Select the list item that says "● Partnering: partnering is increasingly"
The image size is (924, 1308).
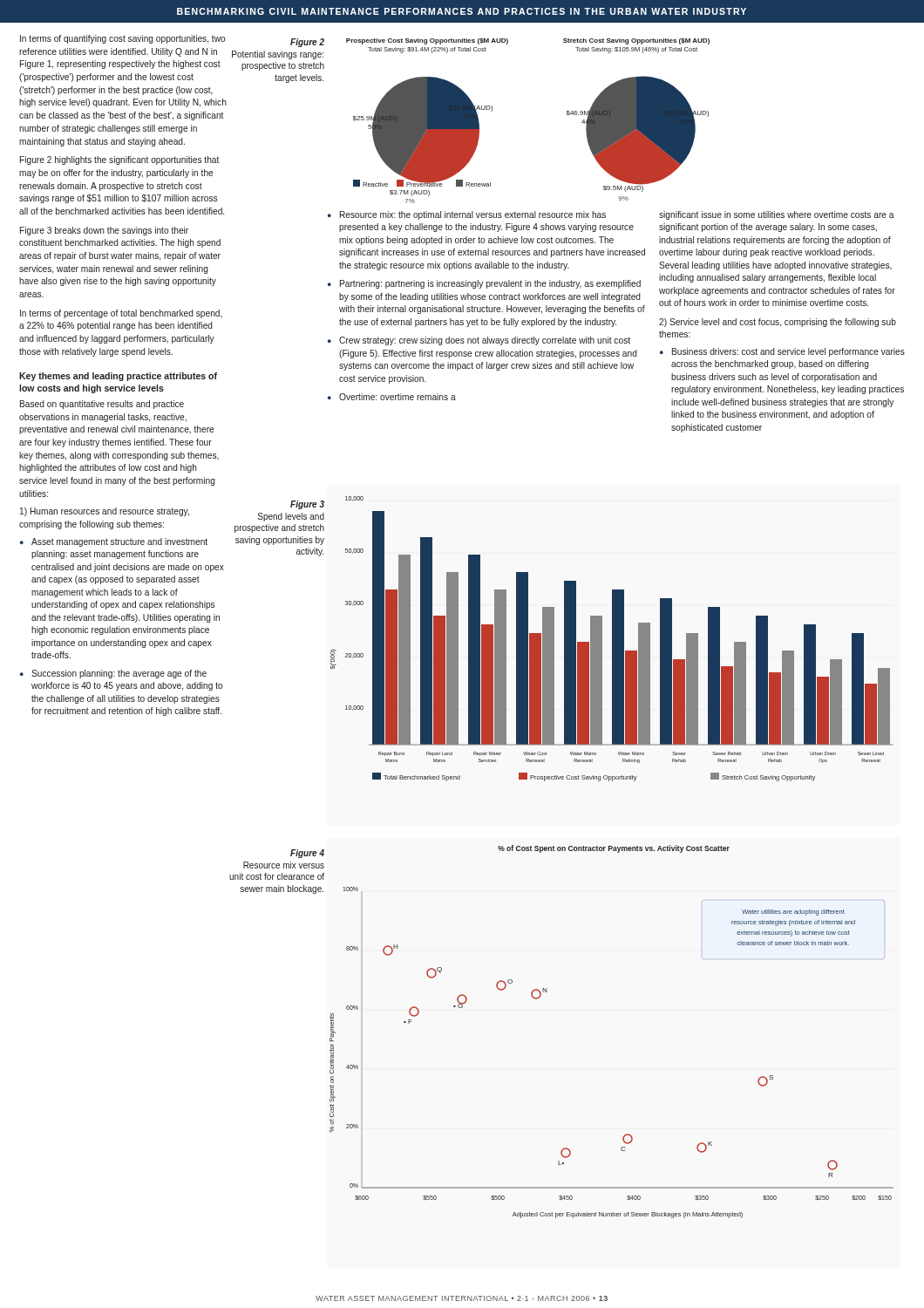pos(486,303)
